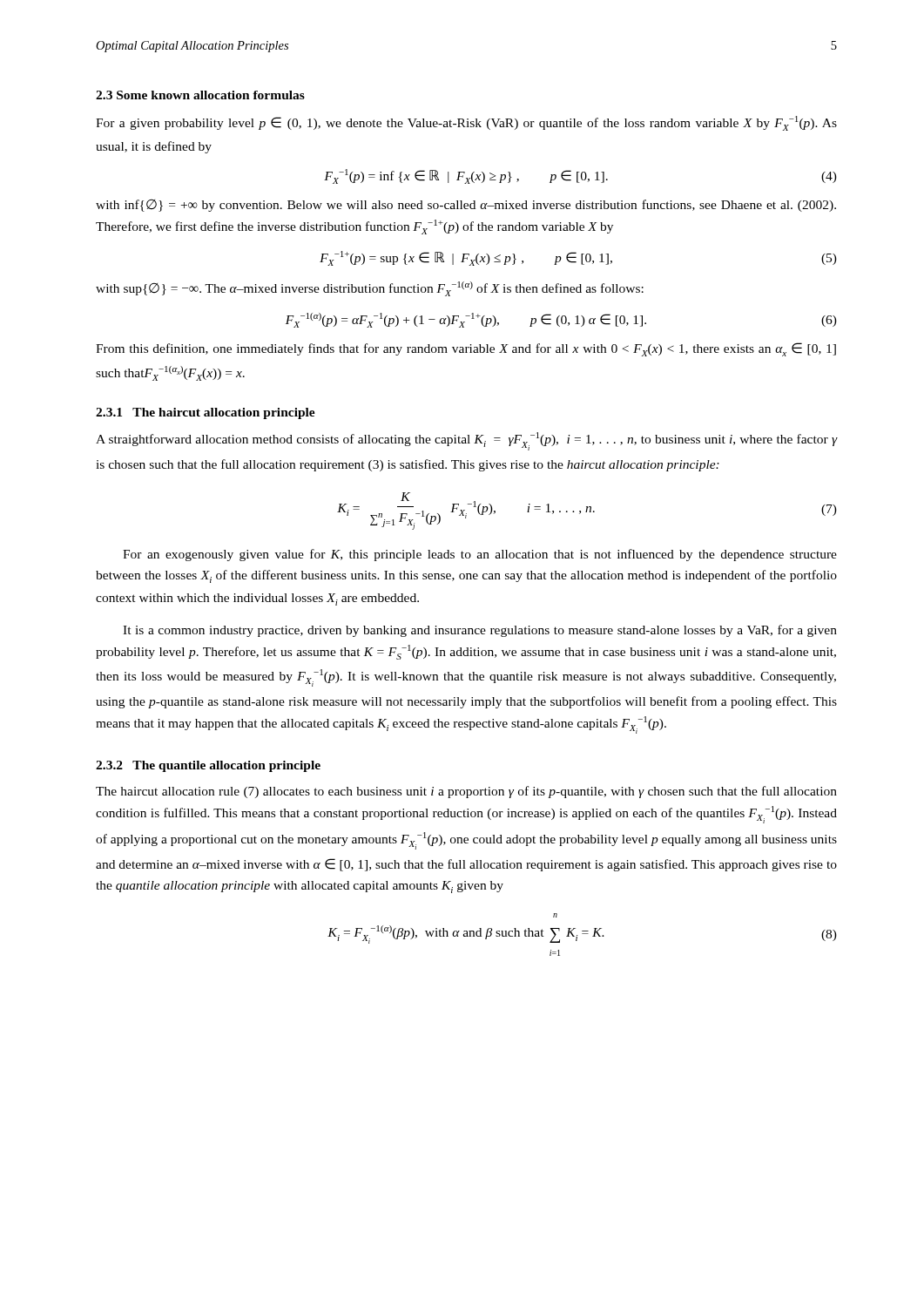Locate the formula that opens with "Ki = FXi−1(α)(βp), with α and β"
The image size is (924, 1307).
tap(582, 934)
